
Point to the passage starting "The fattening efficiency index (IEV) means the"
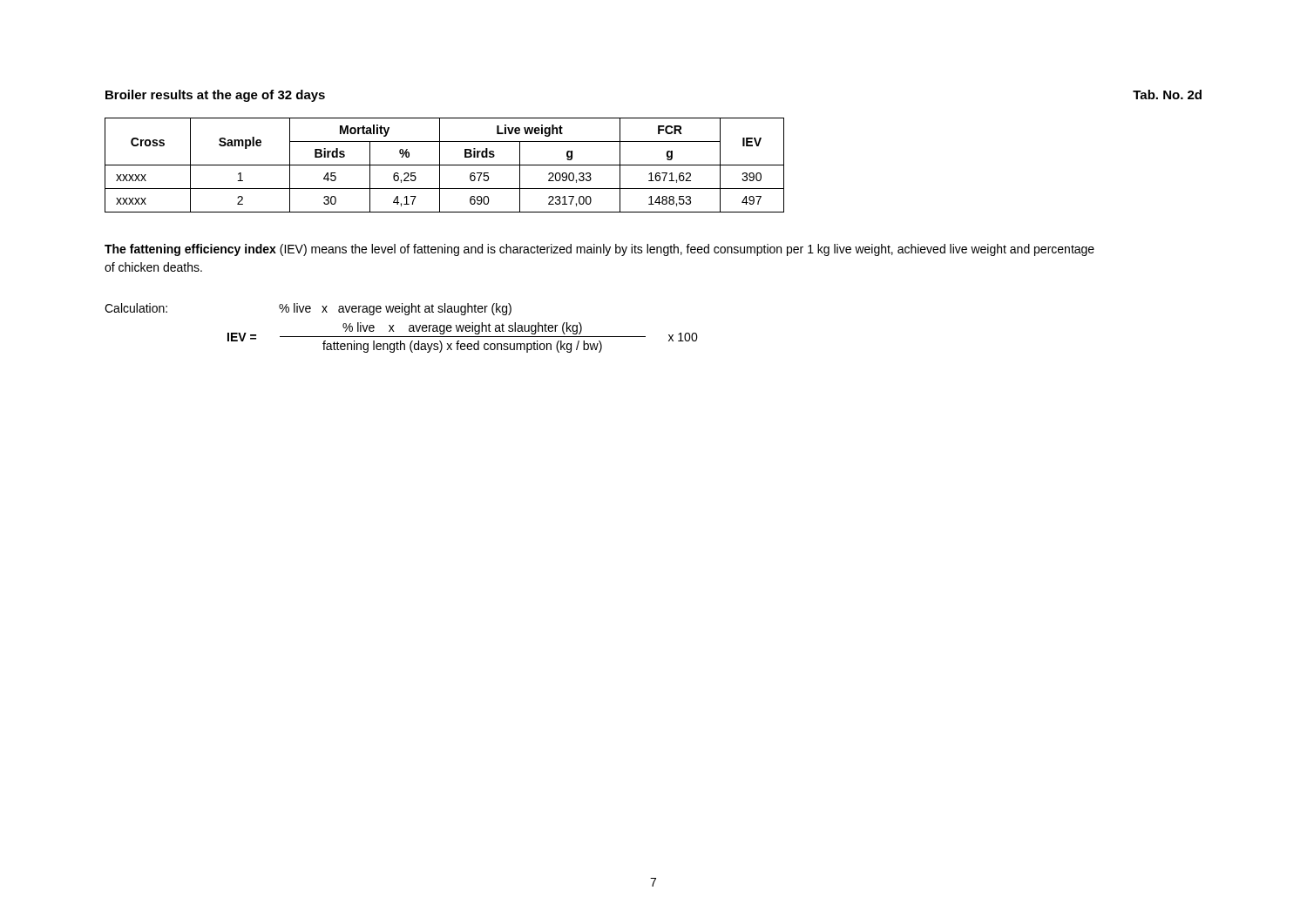coord(600,258)
